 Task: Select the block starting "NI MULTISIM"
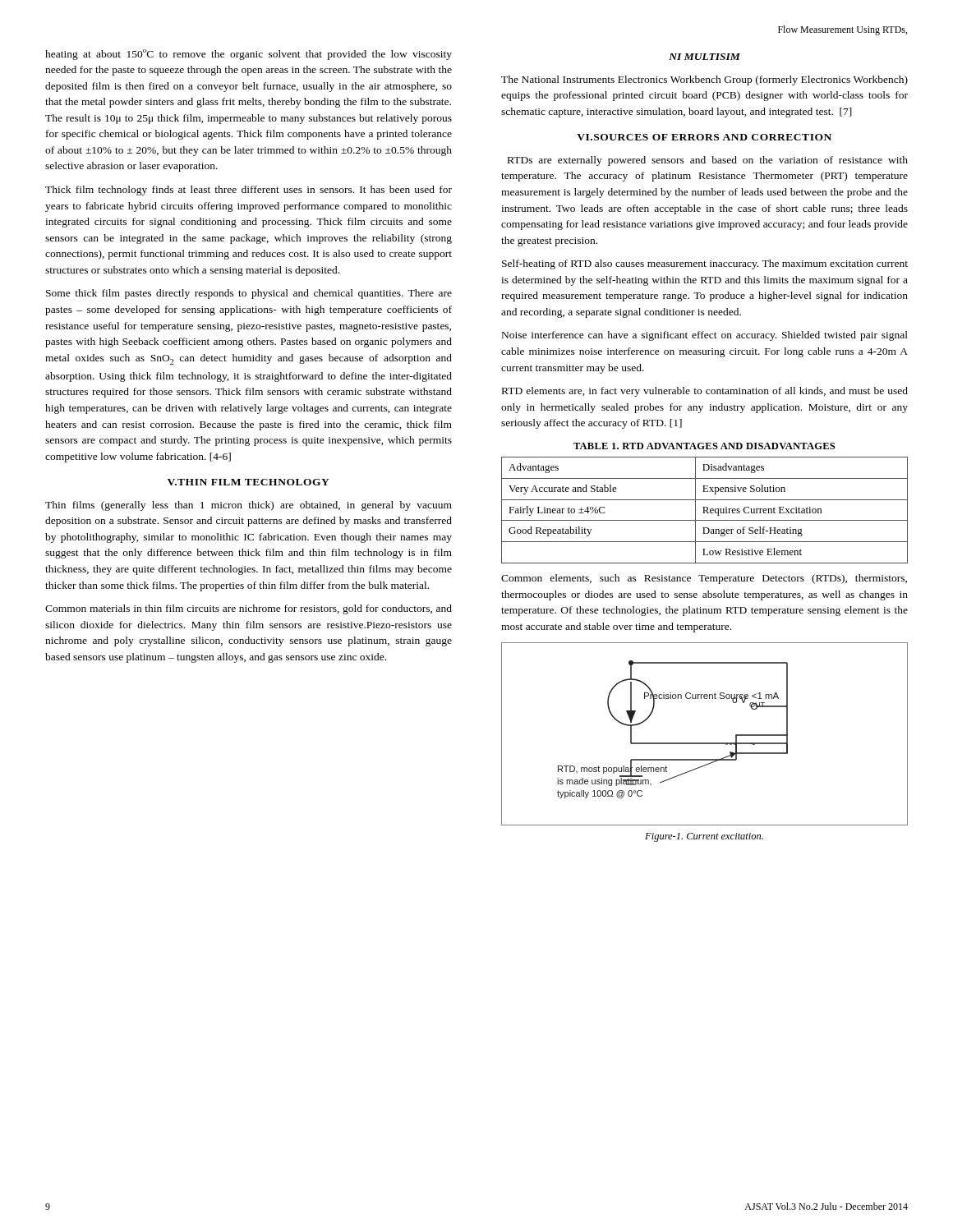pyautogui.click(x=705, y=56)
